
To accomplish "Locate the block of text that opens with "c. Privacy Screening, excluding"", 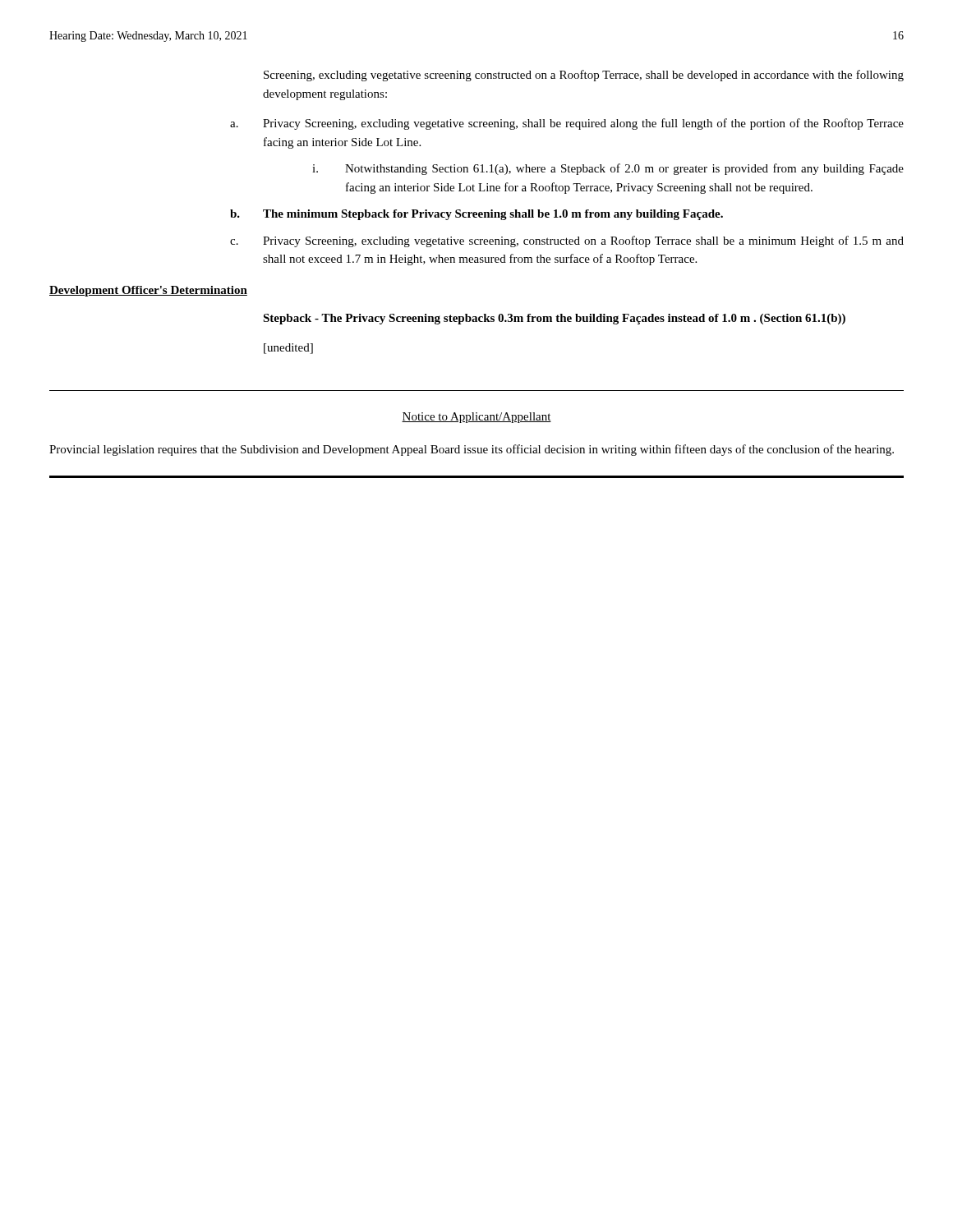I will coord(567,250).
